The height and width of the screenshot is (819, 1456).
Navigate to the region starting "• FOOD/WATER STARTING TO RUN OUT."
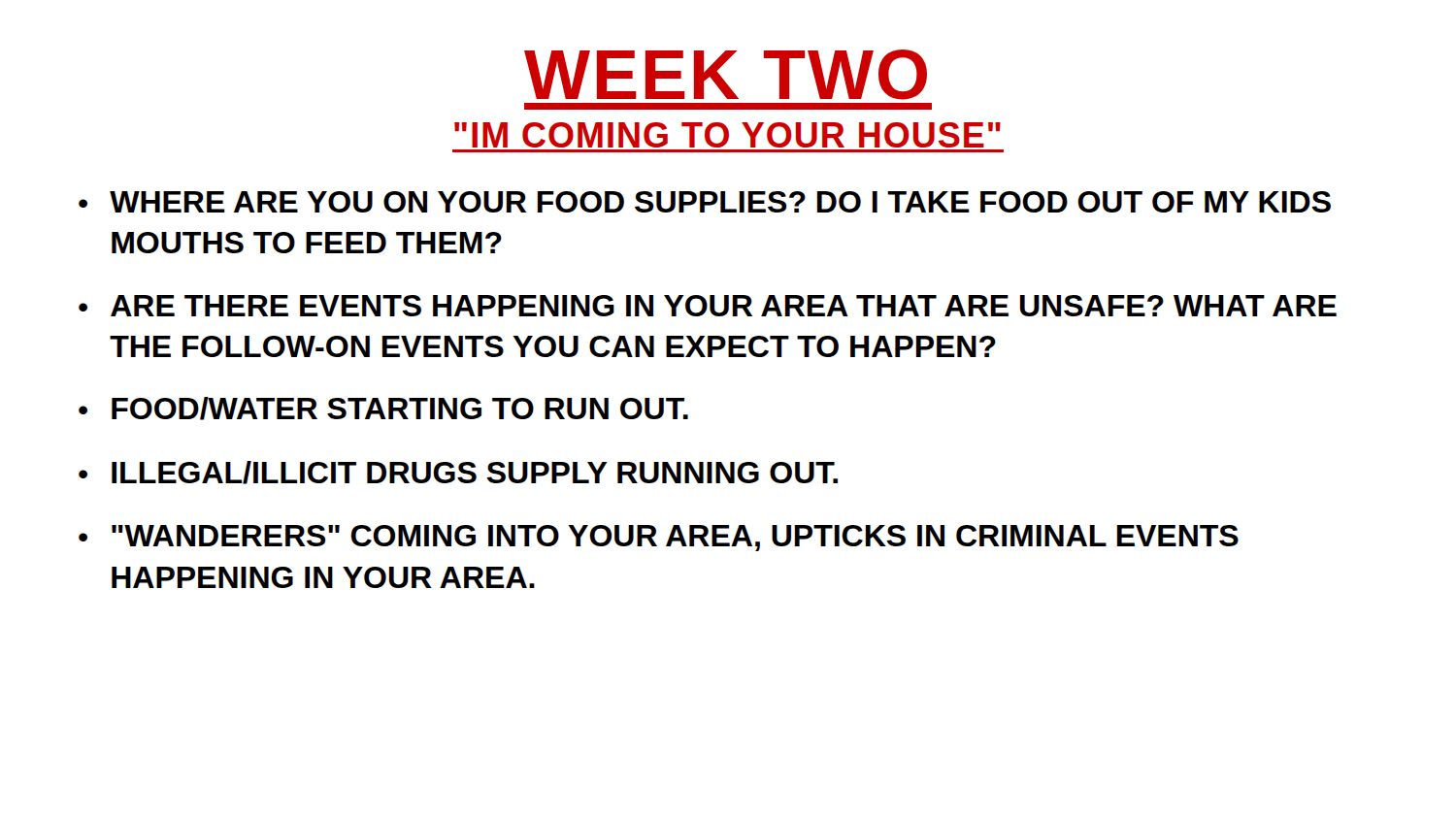click(384, 409)
